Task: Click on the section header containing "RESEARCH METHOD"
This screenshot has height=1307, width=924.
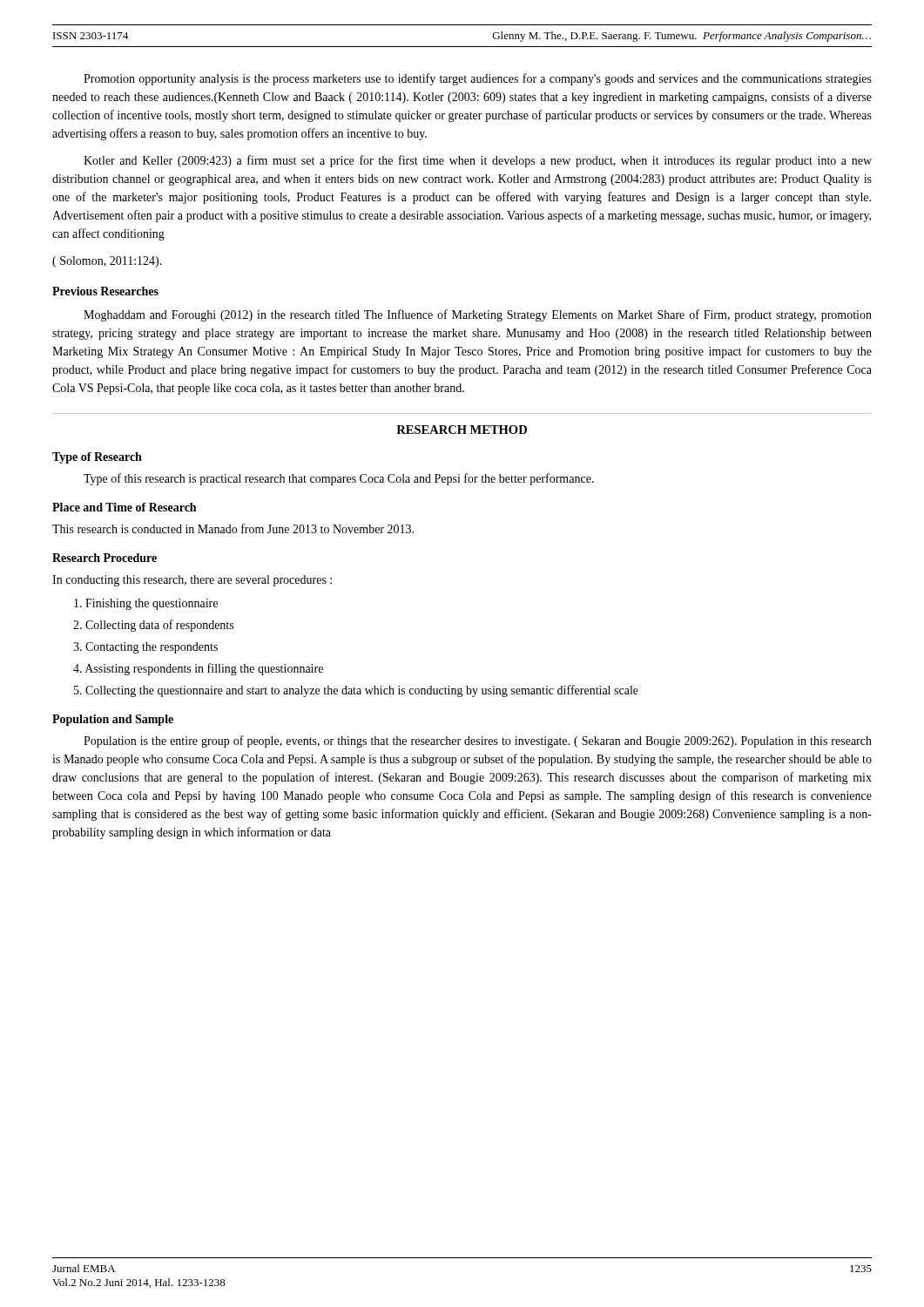Action: (462, 425)
